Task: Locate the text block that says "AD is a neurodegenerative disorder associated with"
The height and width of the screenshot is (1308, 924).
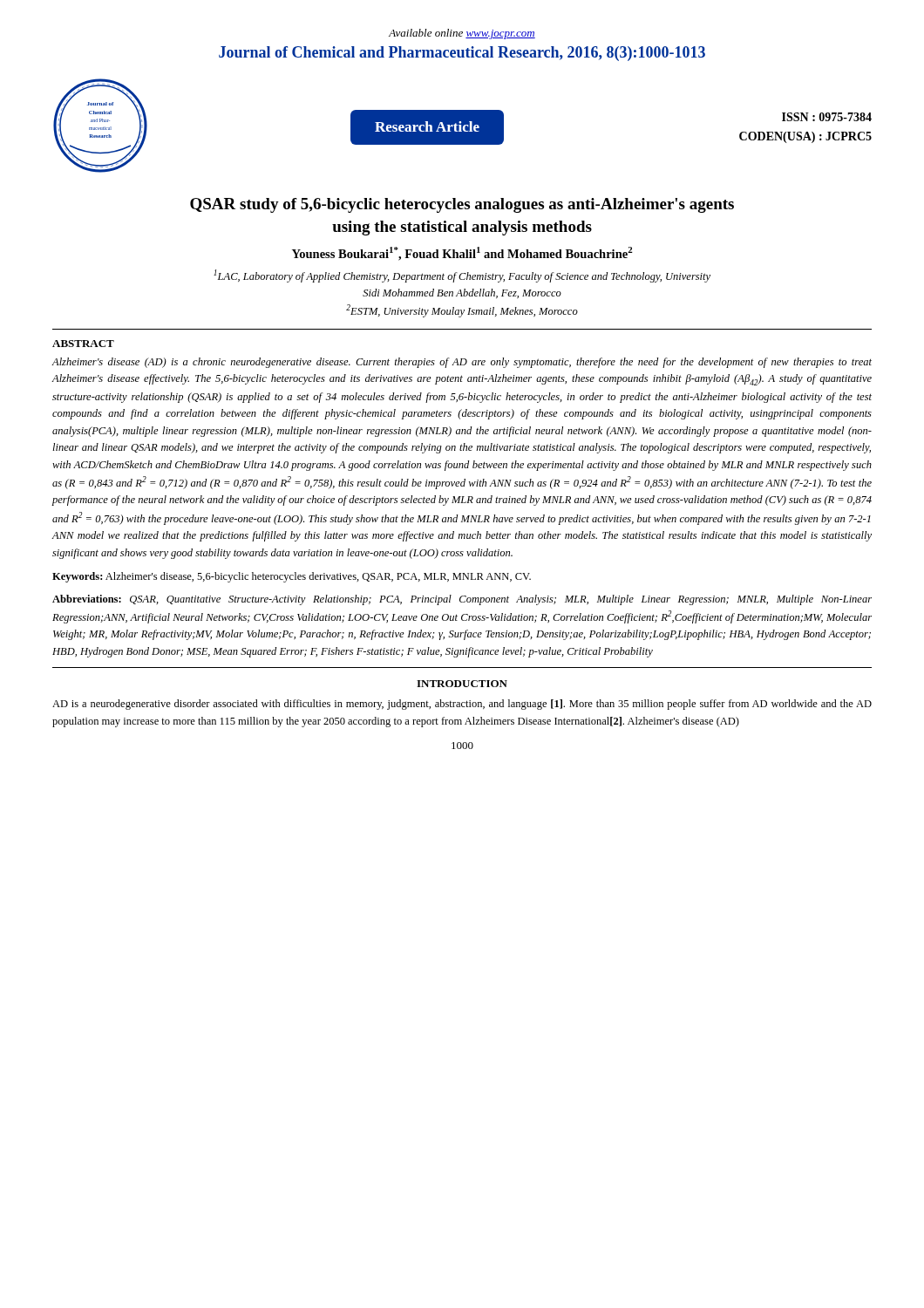Action: pyautogui.click(x=462, y=712)
